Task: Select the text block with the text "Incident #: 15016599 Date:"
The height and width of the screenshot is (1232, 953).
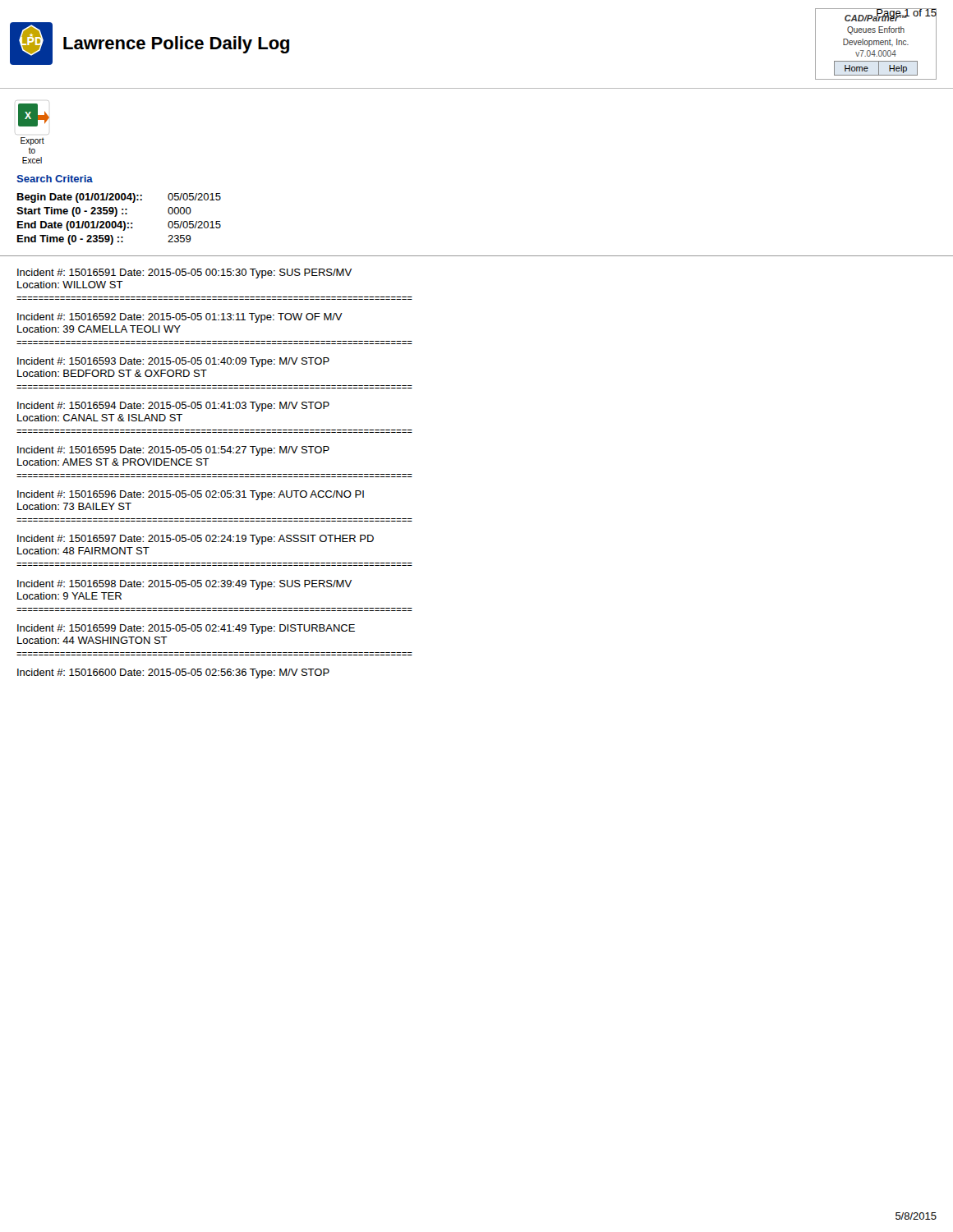Action: 186,634
